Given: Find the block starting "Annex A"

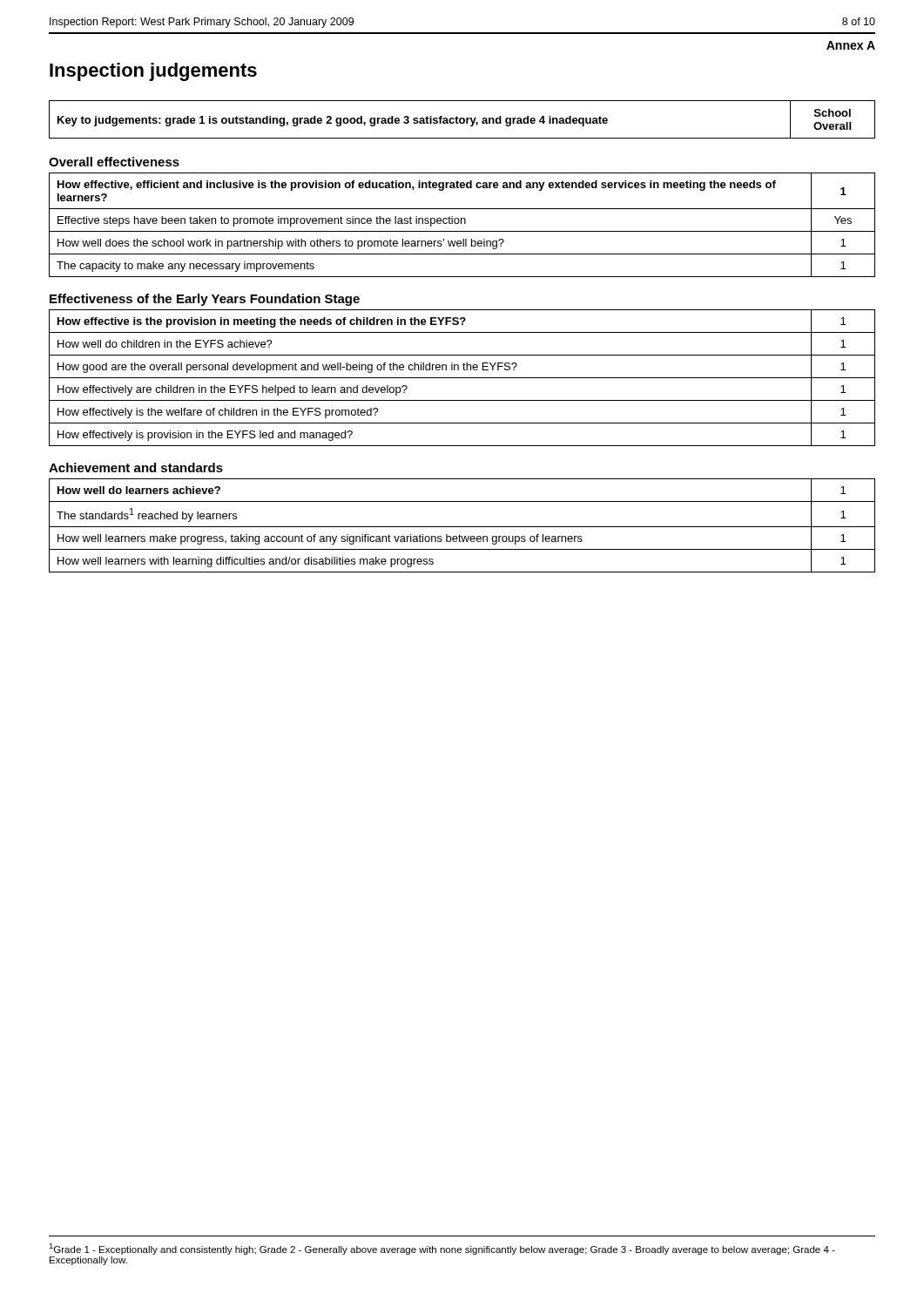Looking at the screenshot, I should (x=851, y=45).
